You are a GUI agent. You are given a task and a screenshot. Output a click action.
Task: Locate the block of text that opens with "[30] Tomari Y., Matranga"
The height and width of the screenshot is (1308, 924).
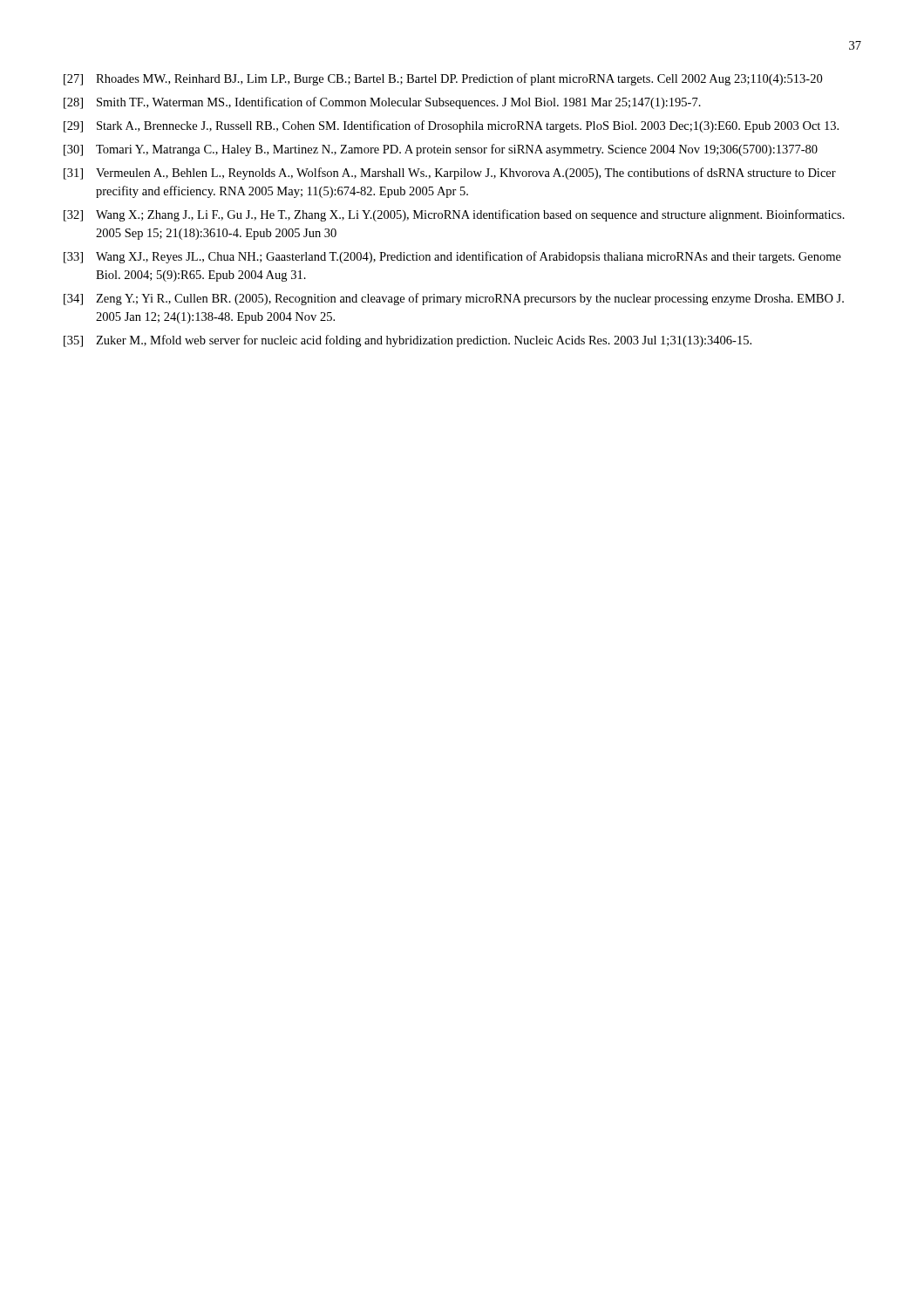[462, 150]
